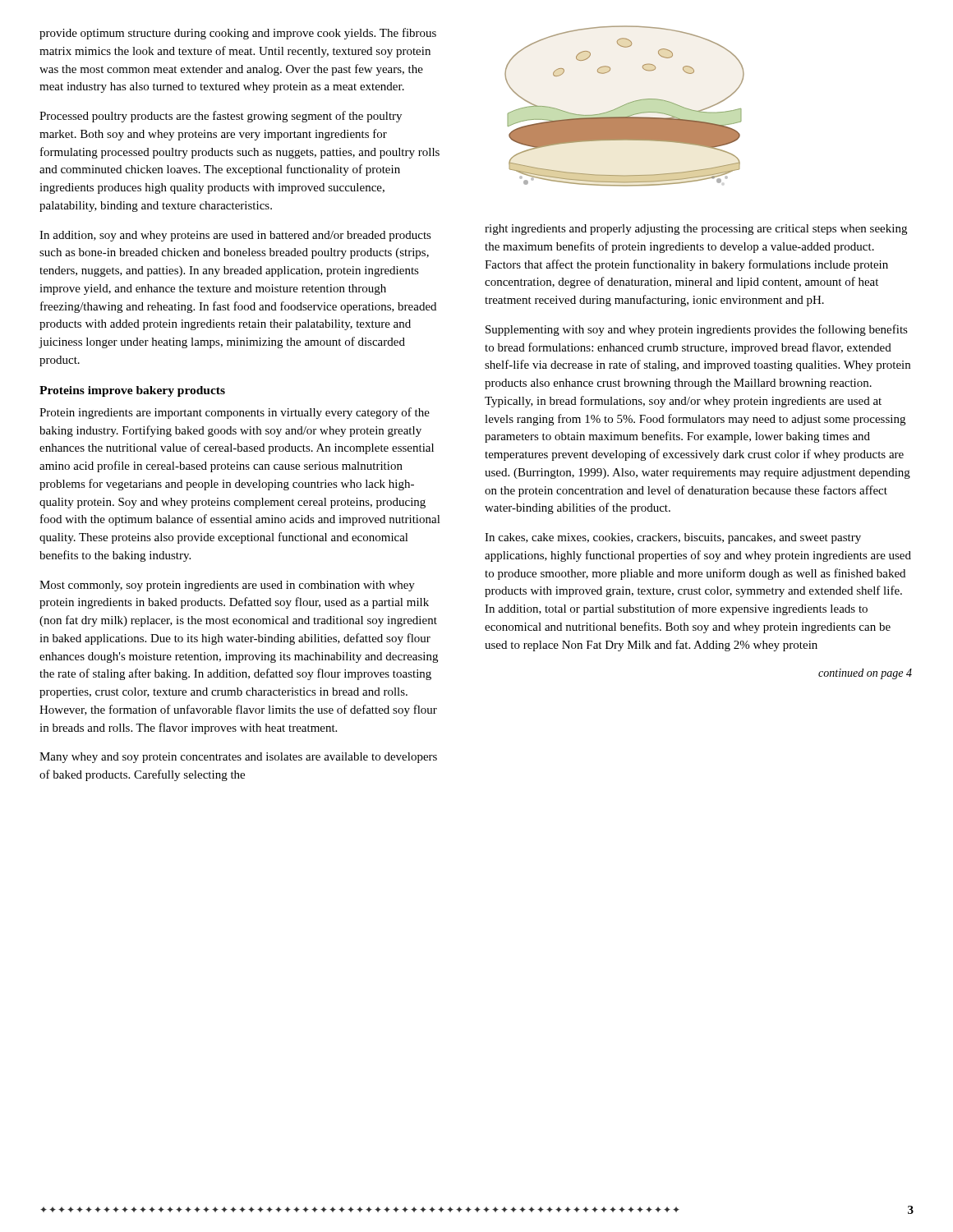The width and height of the screenshot is (953, 1232).
Task: Click on the text block that says "right ingredients and properly adjusting"
Action: [698, 265]
